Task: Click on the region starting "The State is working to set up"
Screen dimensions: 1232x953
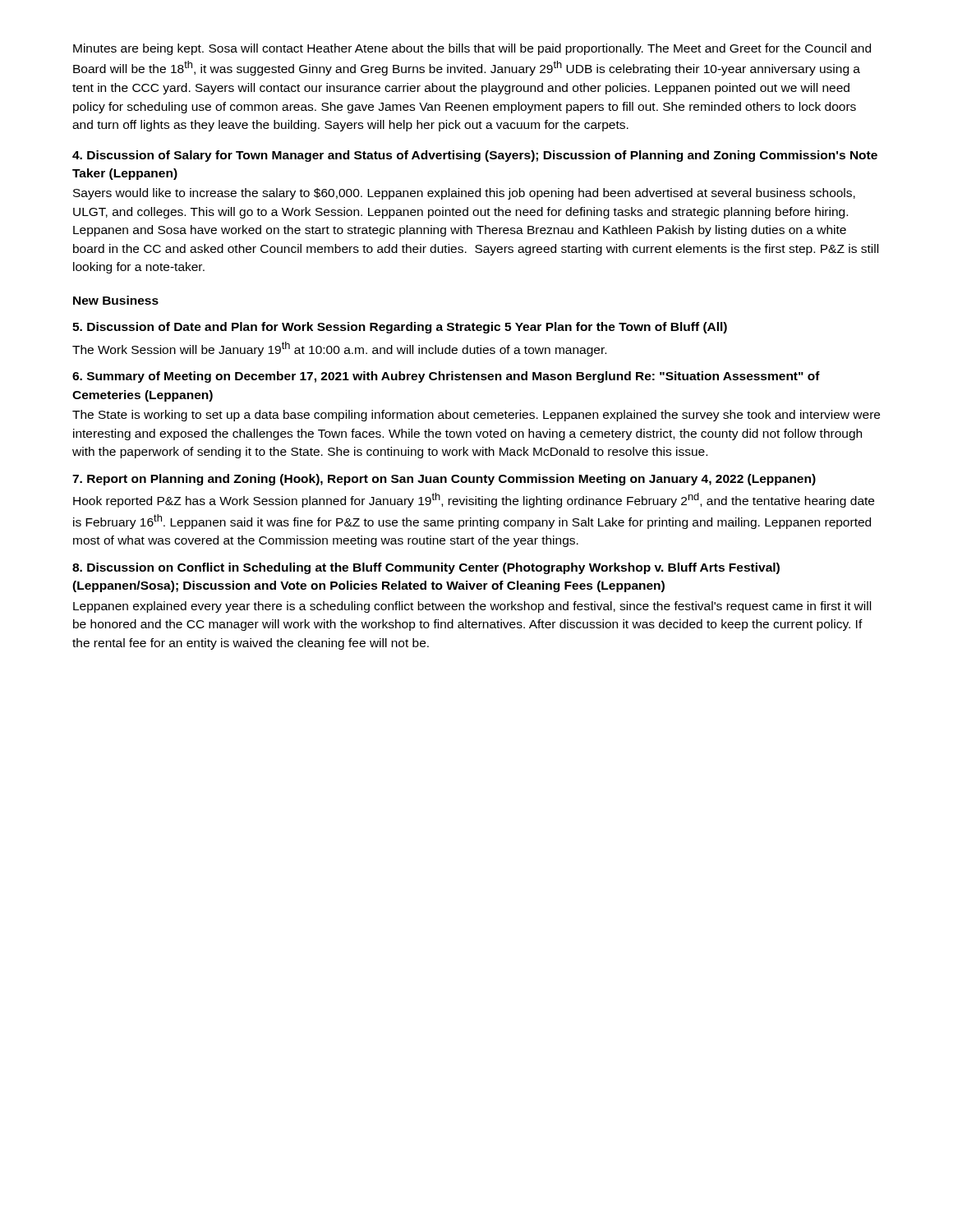Action: [x=476, y=433]
